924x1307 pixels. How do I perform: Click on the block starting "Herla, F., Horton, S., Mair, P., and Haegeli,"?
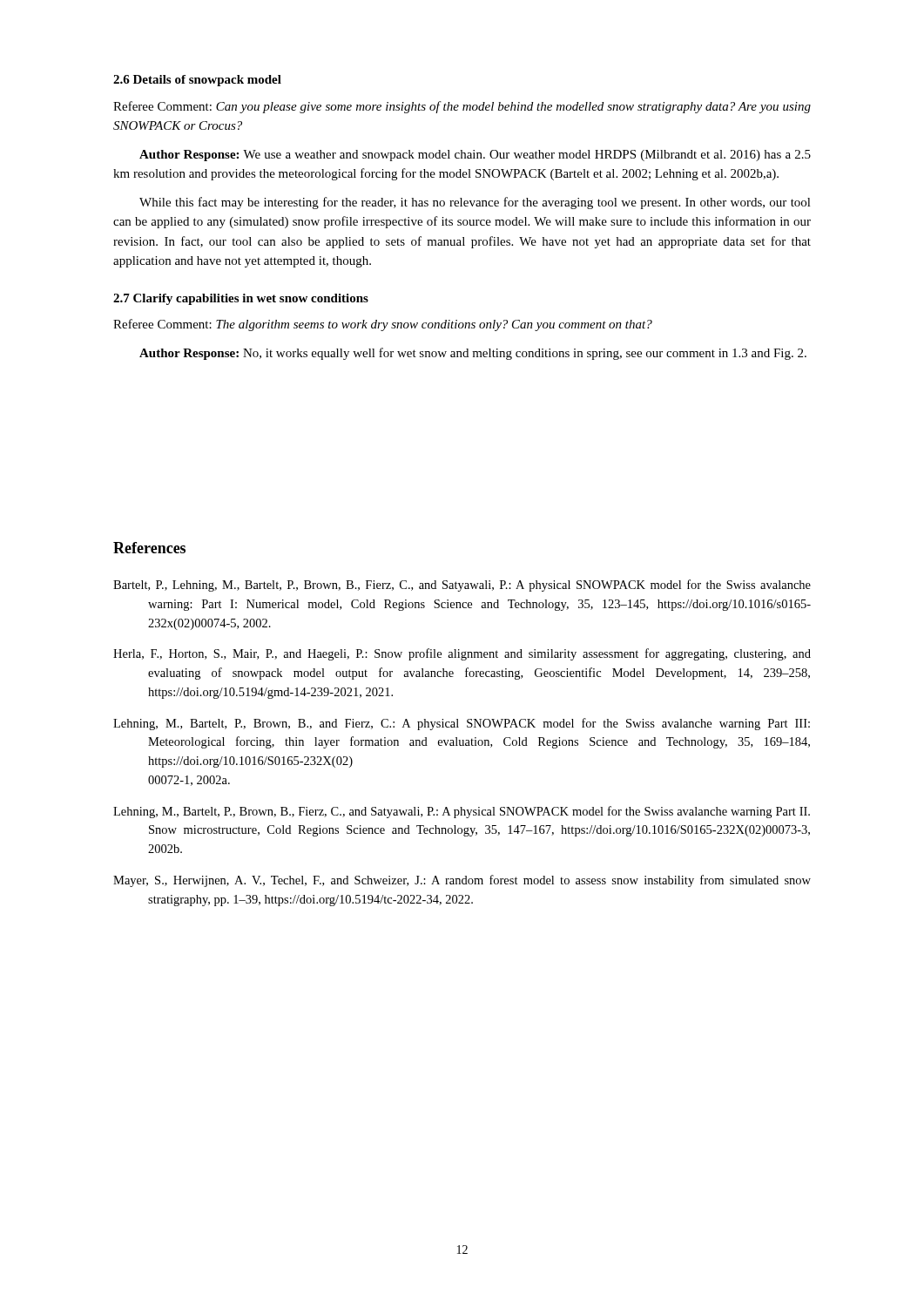tap(462, 673)
